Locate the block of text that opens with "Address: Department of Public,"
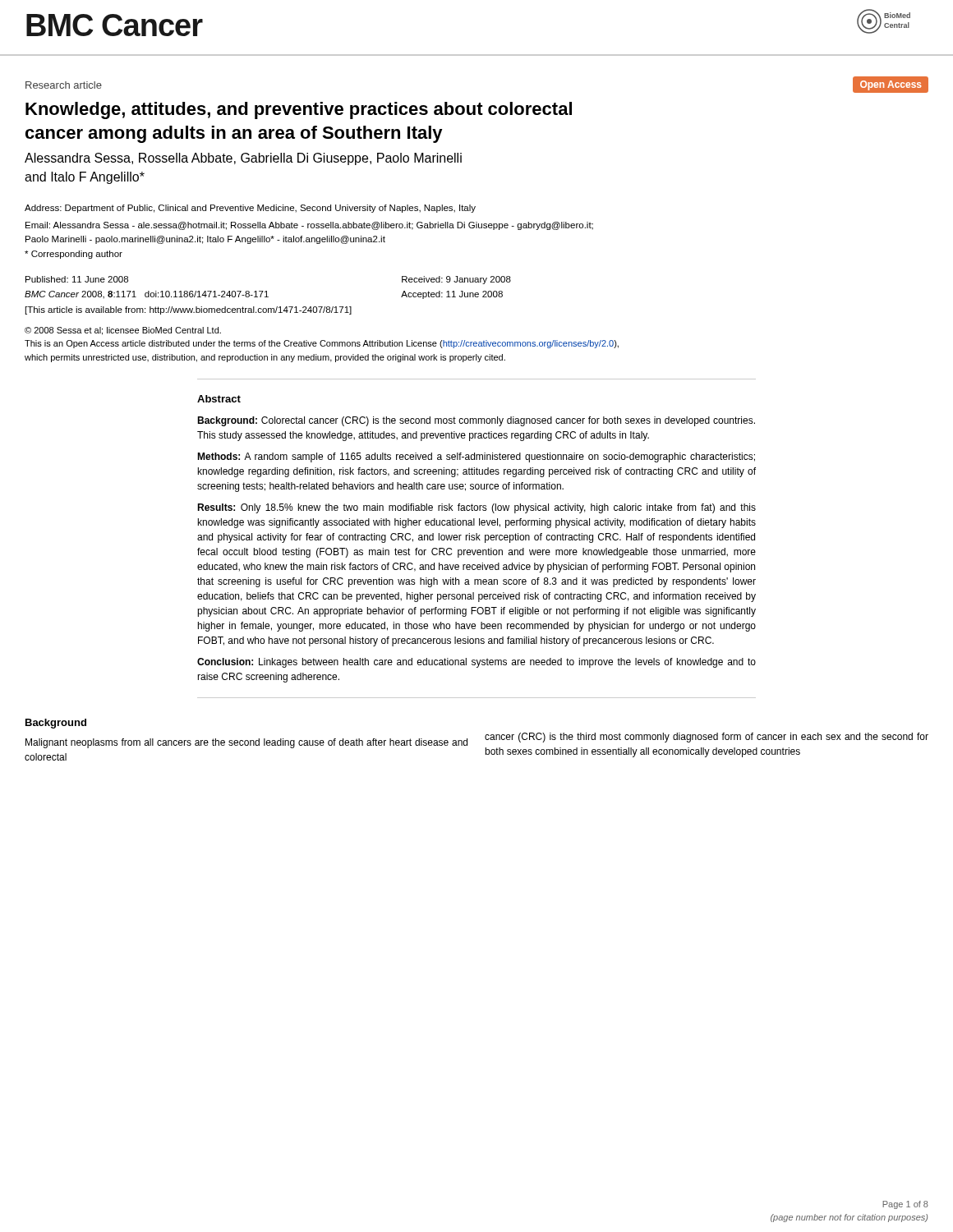953x1232 pixels. (250, 208)
